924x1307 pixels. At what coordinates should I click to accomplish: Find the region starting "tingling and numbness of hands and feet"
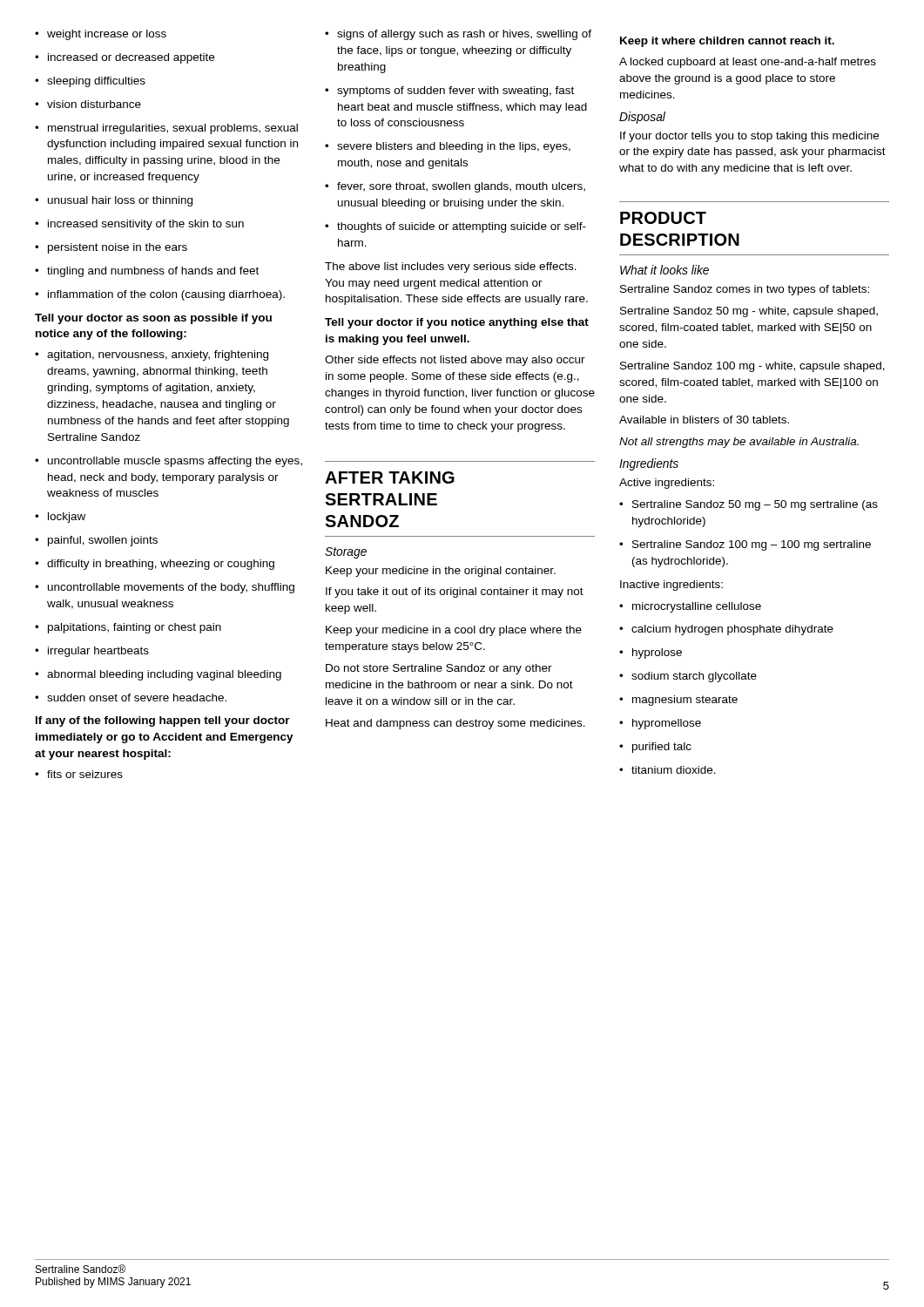[170, 271]
